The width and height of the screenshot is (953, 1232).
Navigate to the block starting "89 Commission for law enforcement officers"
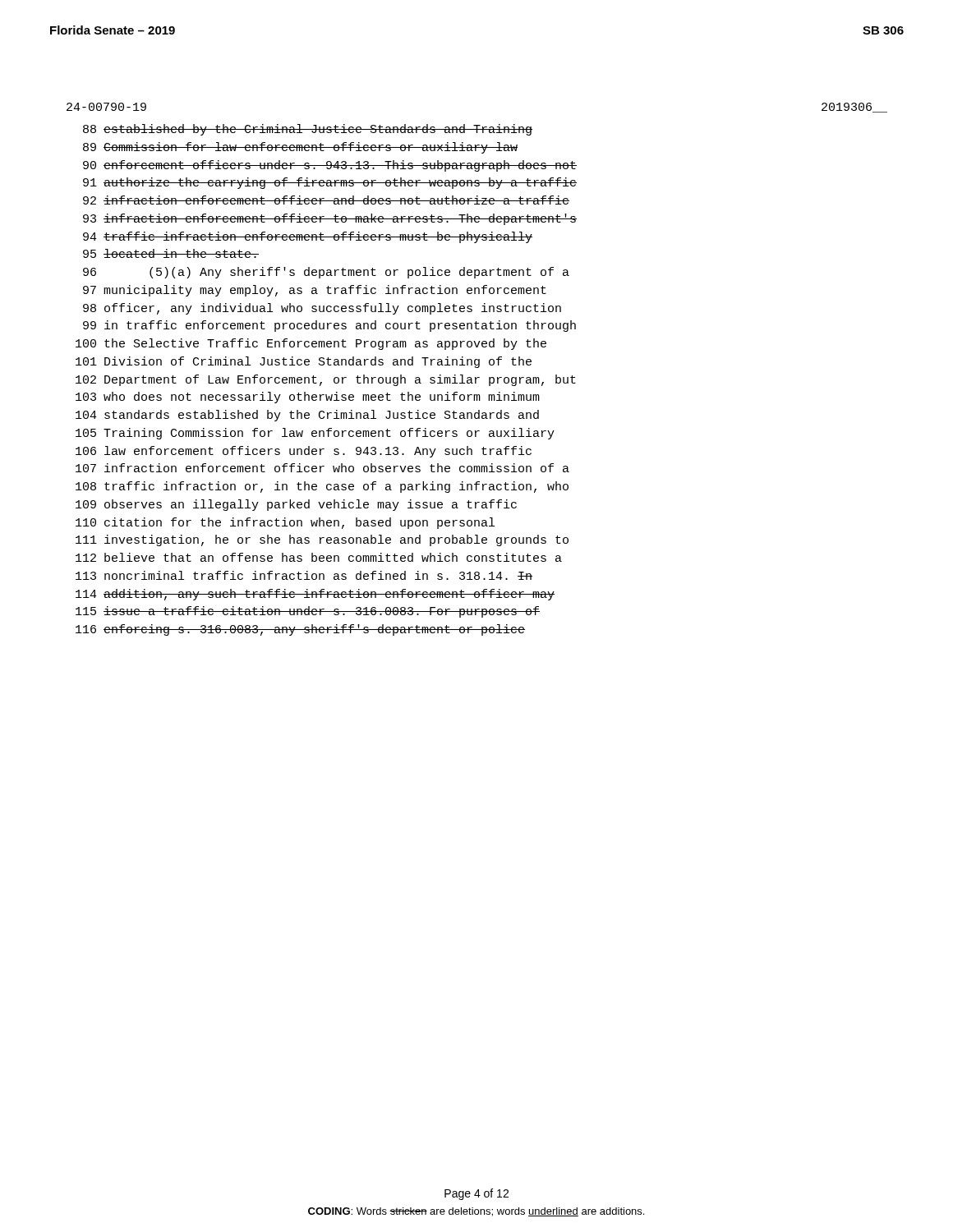476,148
